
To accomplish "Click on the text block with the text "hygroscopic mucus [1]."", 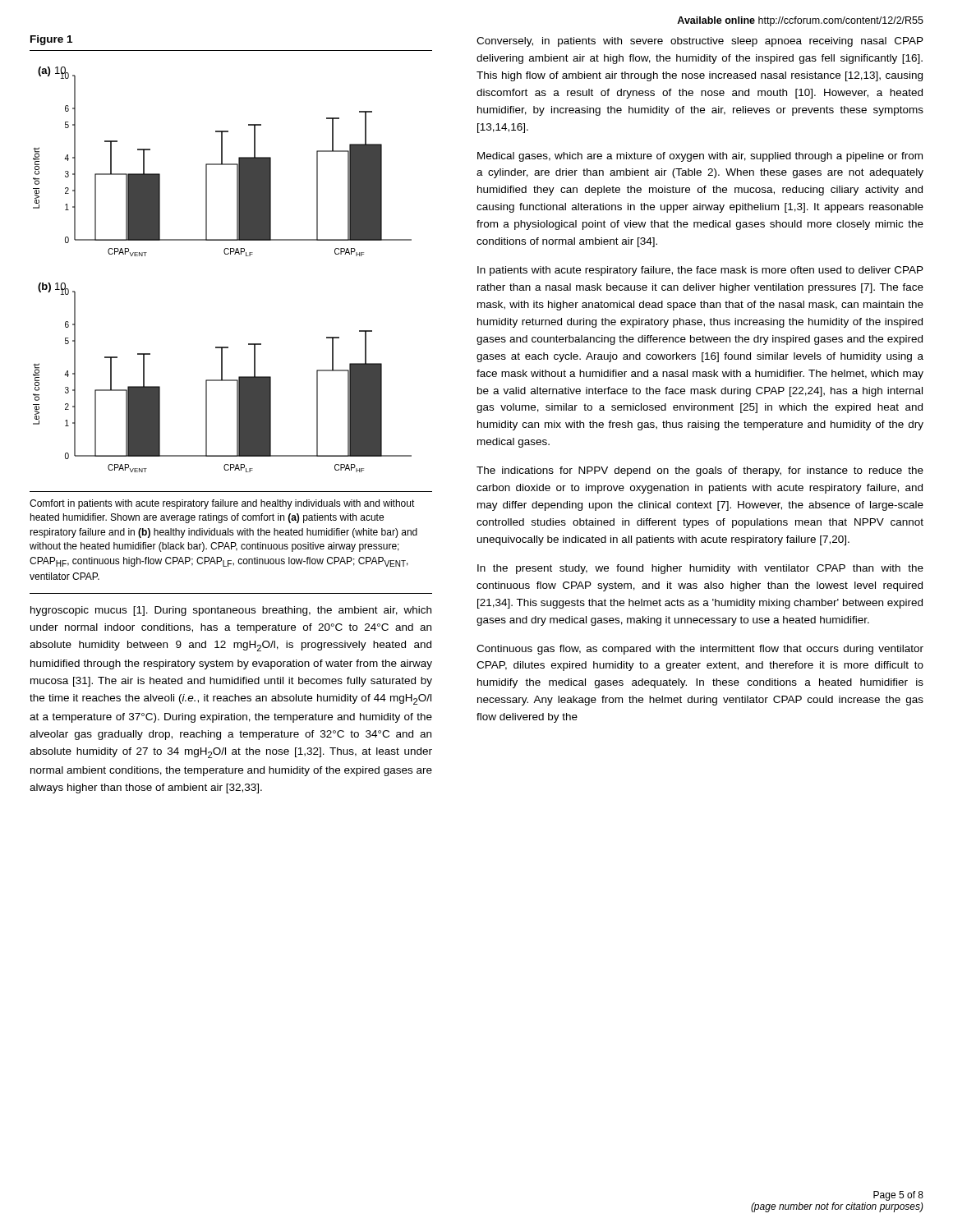I will click(231, 698).
